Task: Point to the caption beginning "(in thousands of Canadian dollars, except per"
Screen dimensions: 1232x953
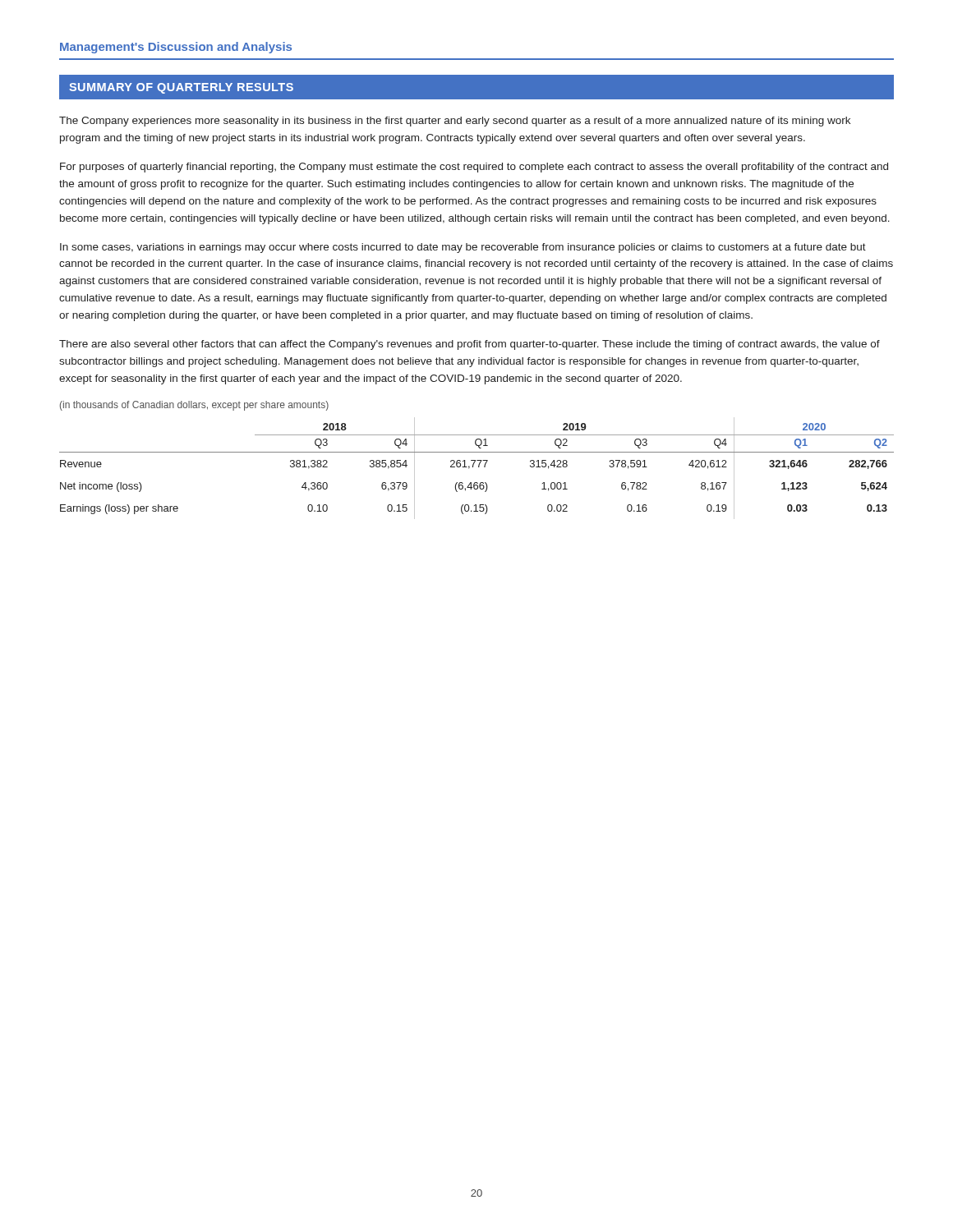Action: (x=194, y=405)
